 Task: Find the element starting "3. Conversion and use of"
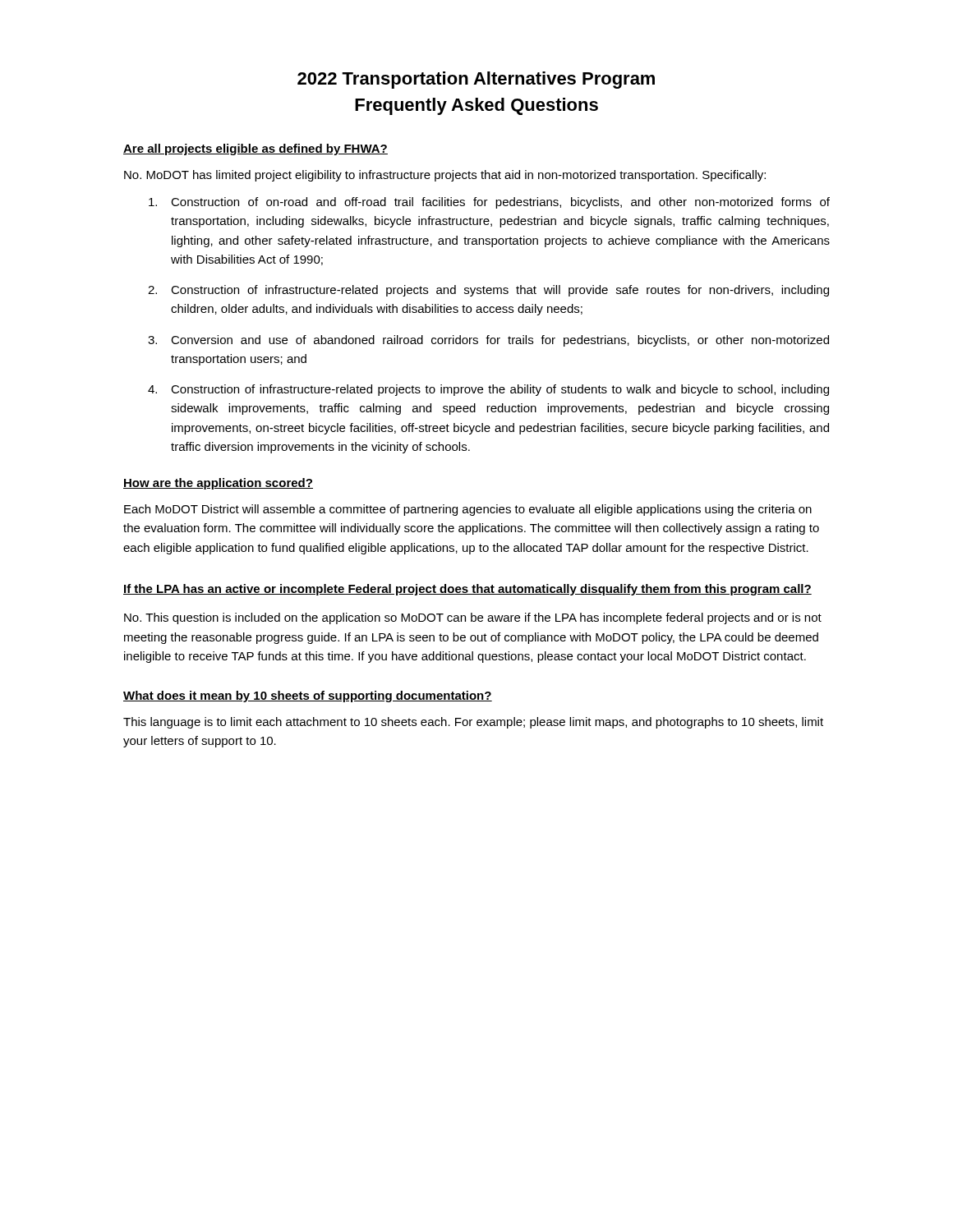pyautogui.click(x=489, y=349)
